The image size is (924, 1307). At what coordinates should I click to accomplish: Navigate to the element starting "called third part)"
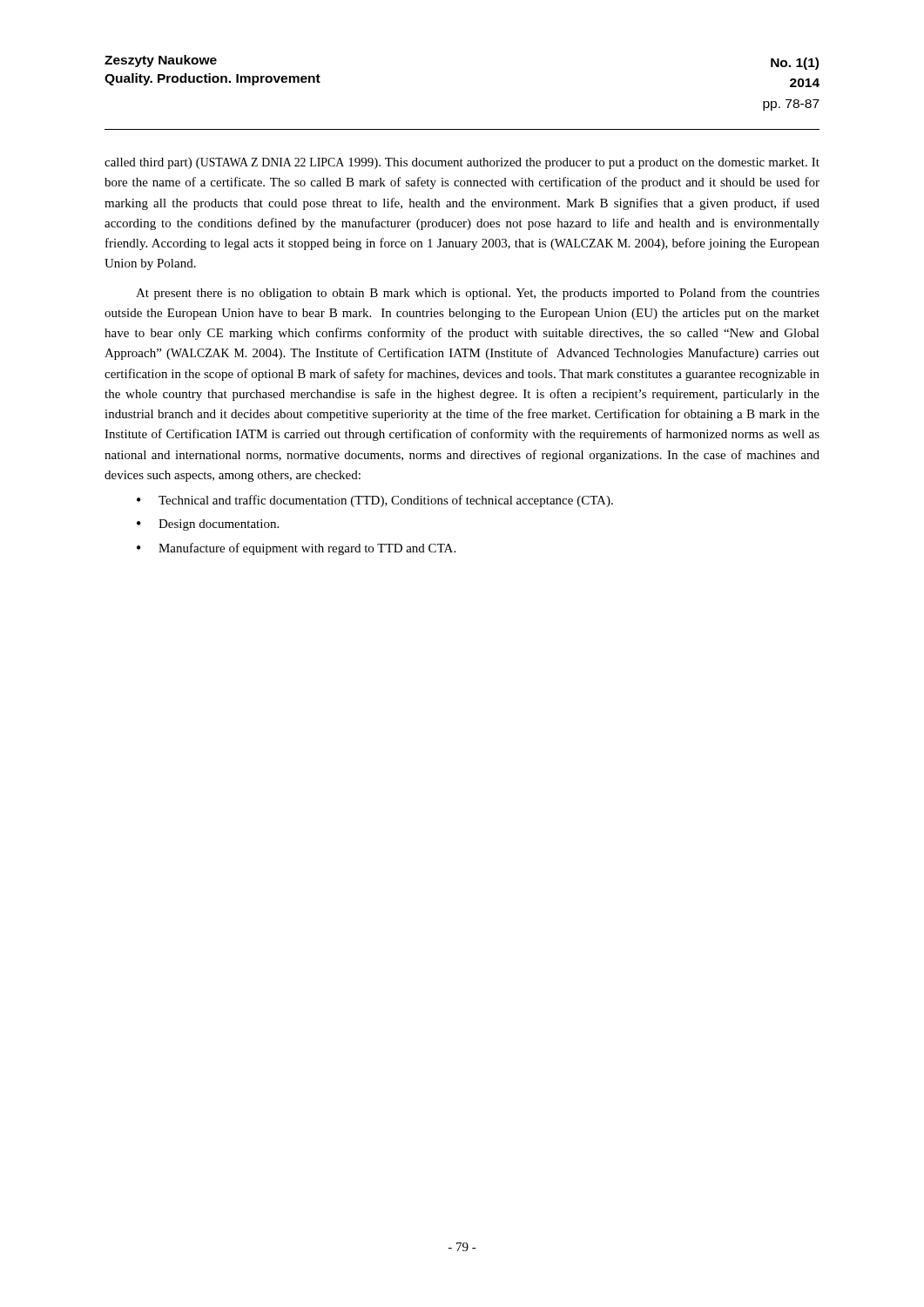462,213
